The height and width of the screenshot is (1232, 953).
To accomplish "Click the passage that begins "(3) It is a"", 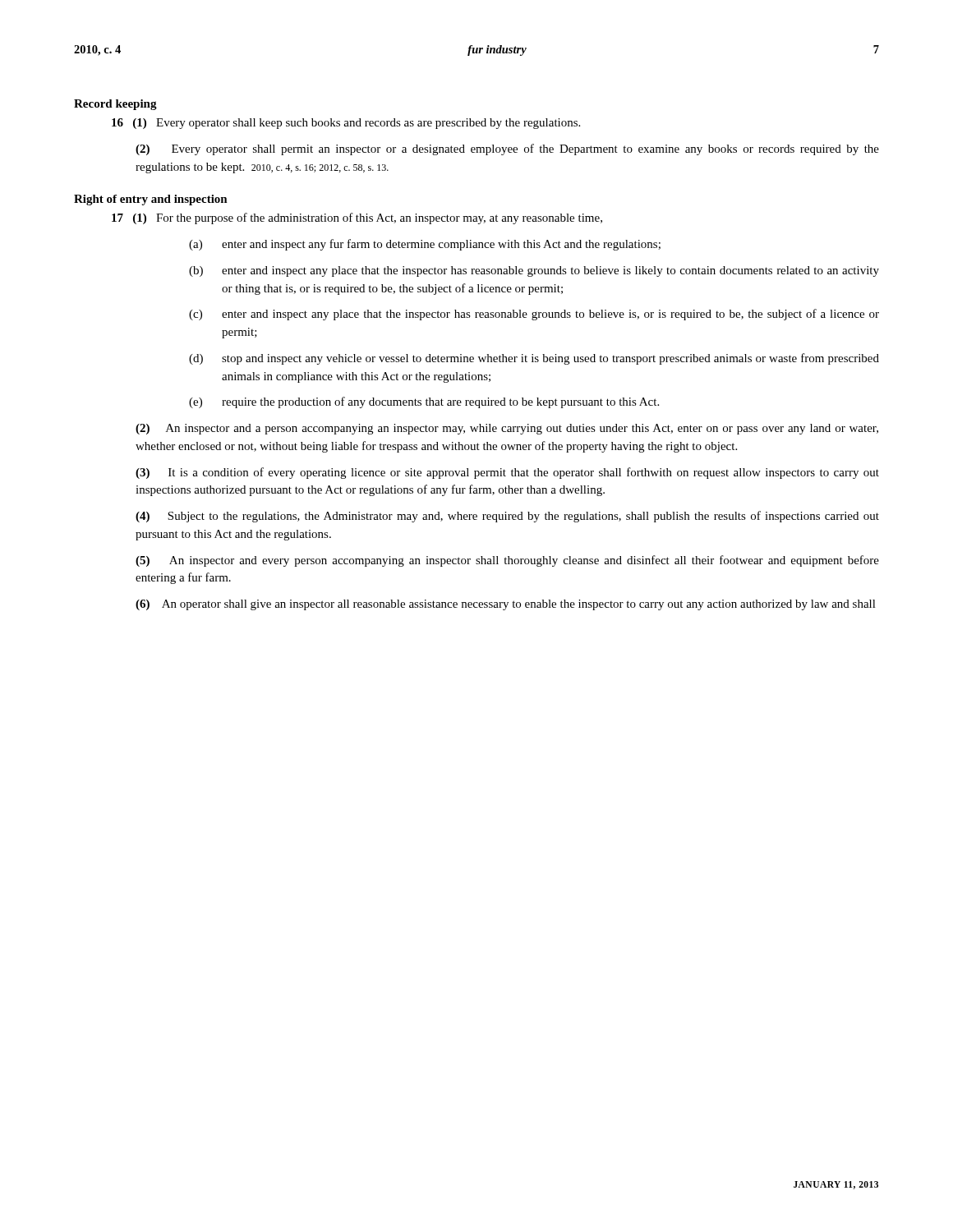I will [x=507, y=481].
